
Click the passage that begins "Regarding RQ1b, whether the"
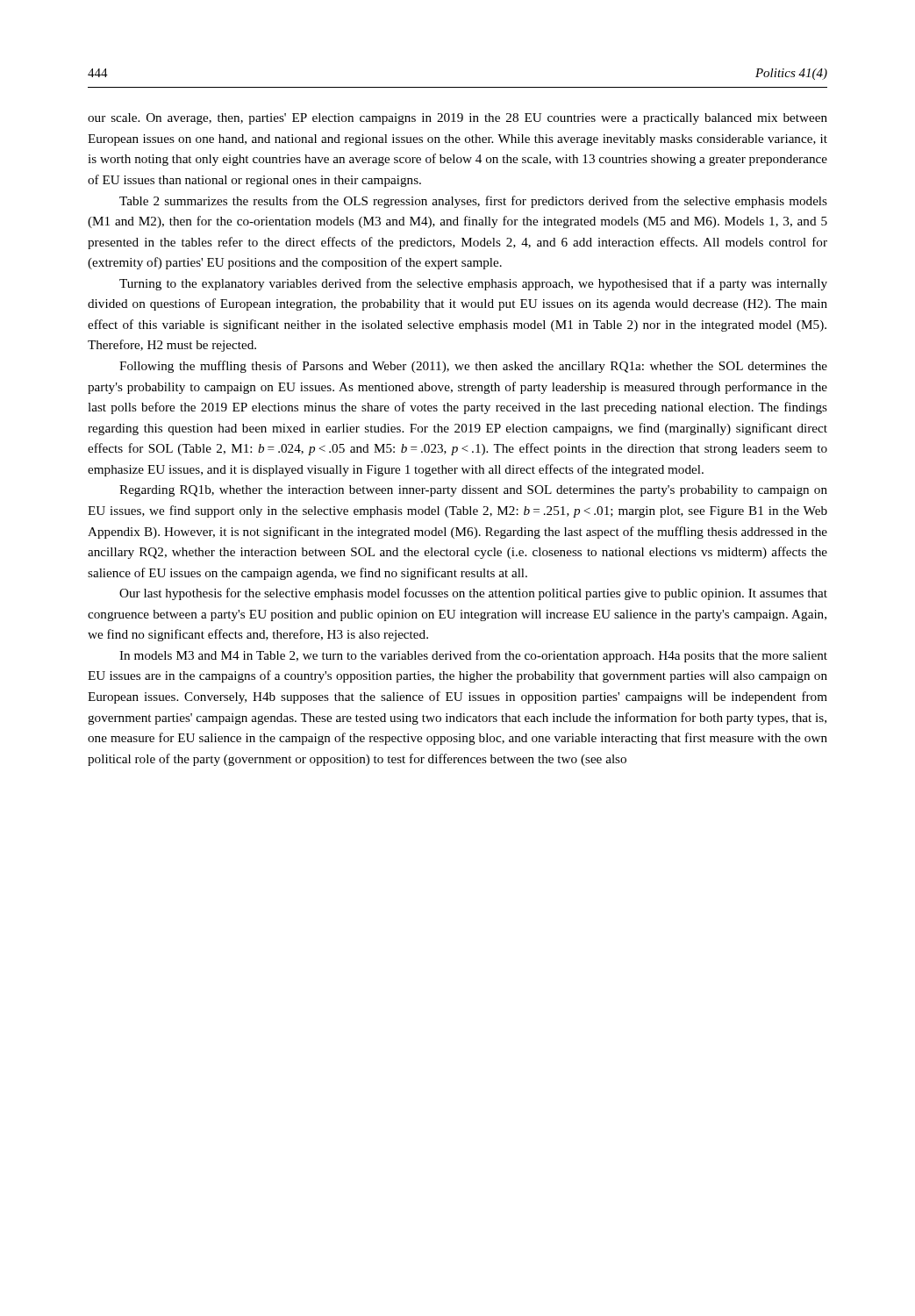click(458, 531)
